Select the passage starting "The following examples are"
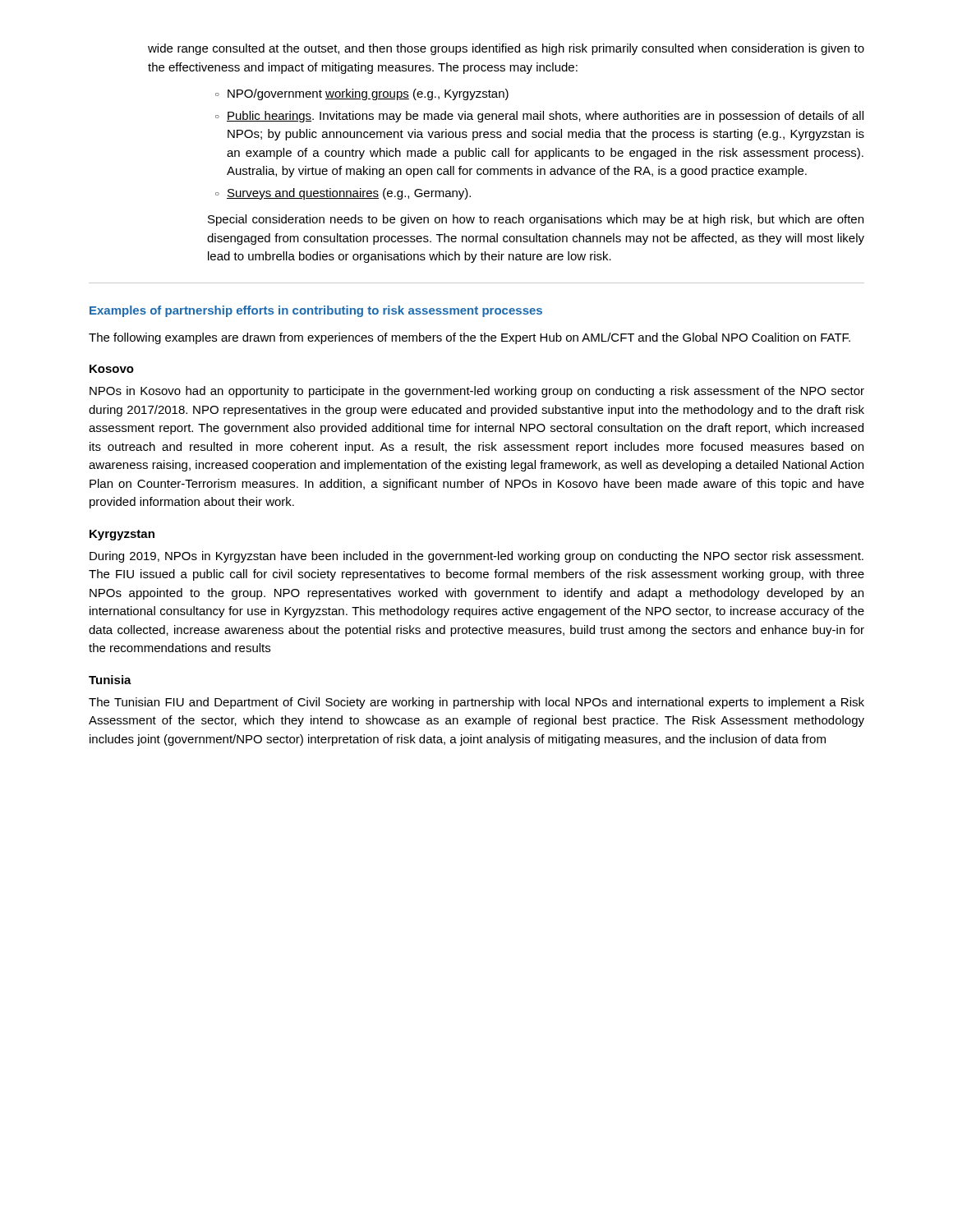Viewport: 953px width, 1232px height. 470,337
